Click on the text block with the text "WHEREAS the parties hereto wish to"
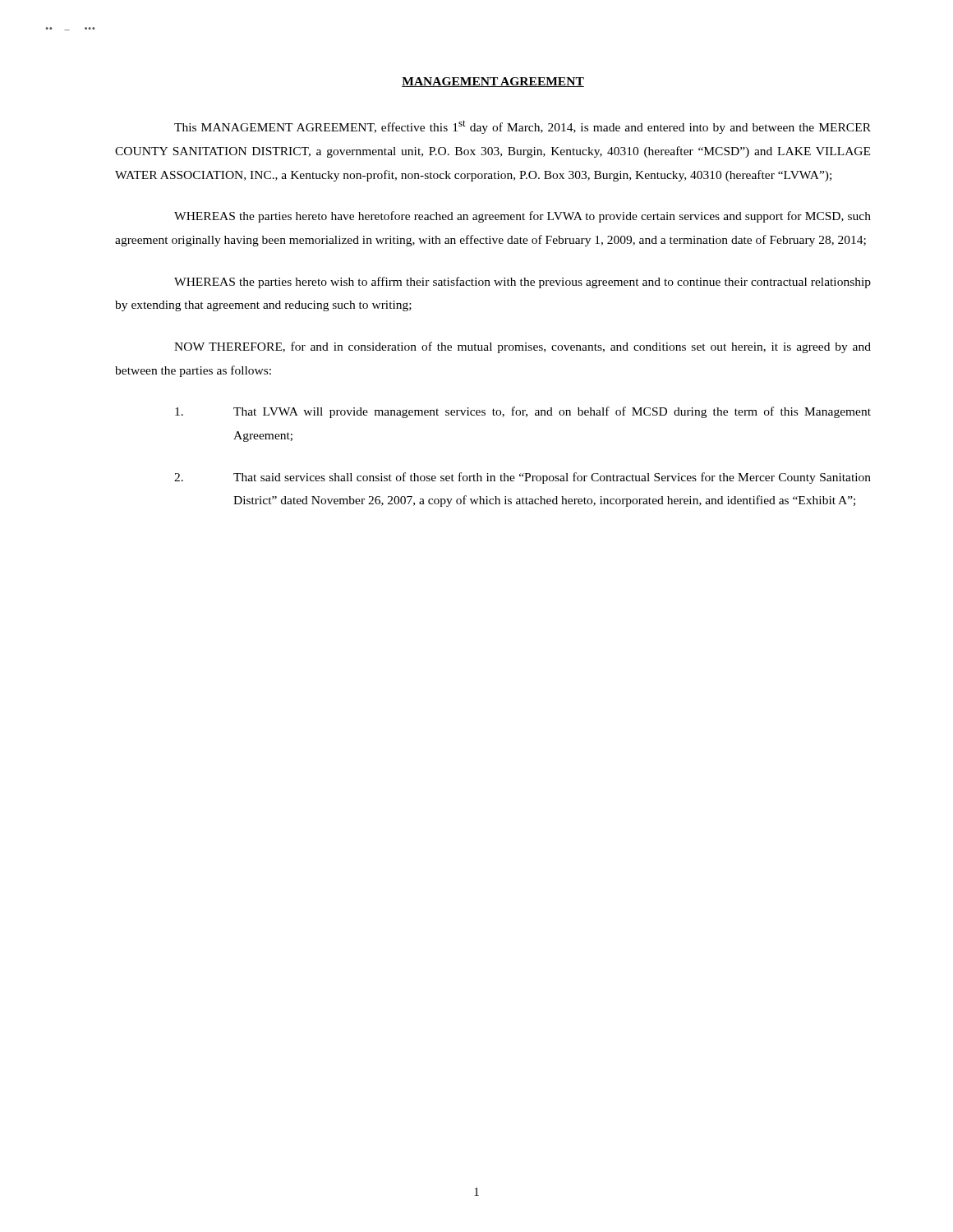The width and height of the screenshot is (953, 1232). coord(493,293)
